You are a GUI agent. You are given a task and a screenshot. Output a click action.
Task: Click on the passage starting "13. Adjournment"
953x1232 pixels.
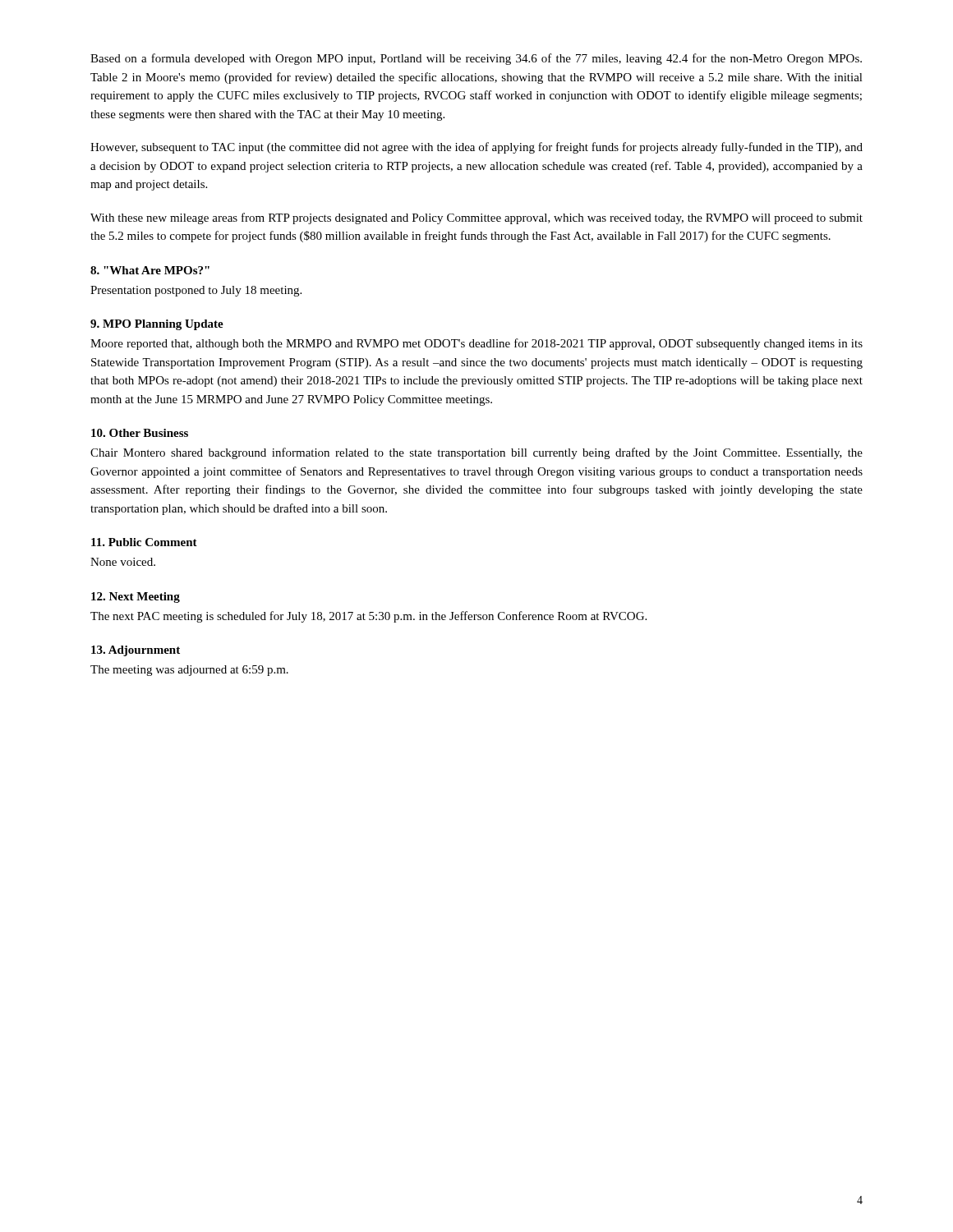pyautogui.click(x=135, y=650)
